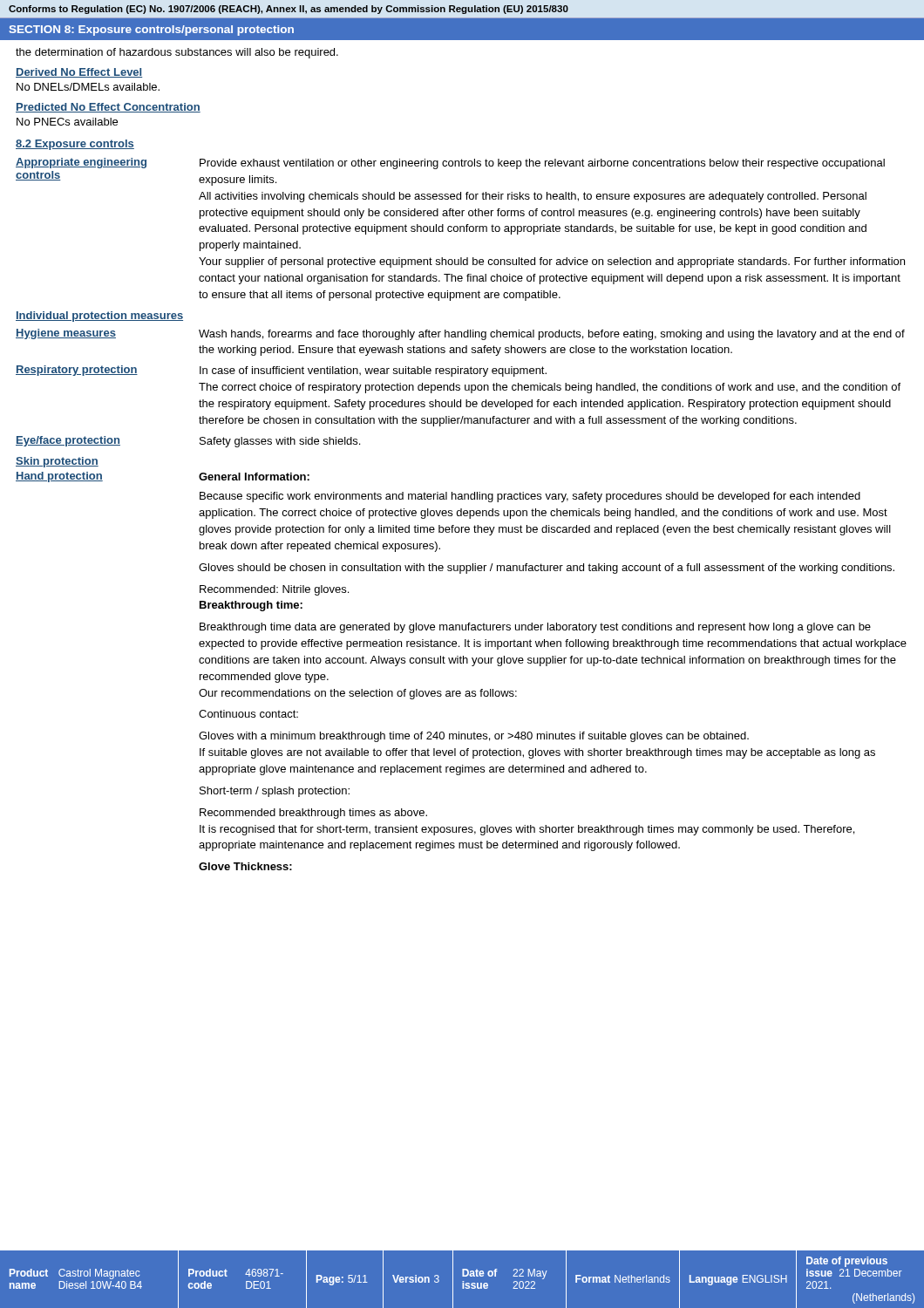Locate the section header that says "Individual protection measures"
The height and width of the screenshot is (1308, 924).
coord(99,315)
